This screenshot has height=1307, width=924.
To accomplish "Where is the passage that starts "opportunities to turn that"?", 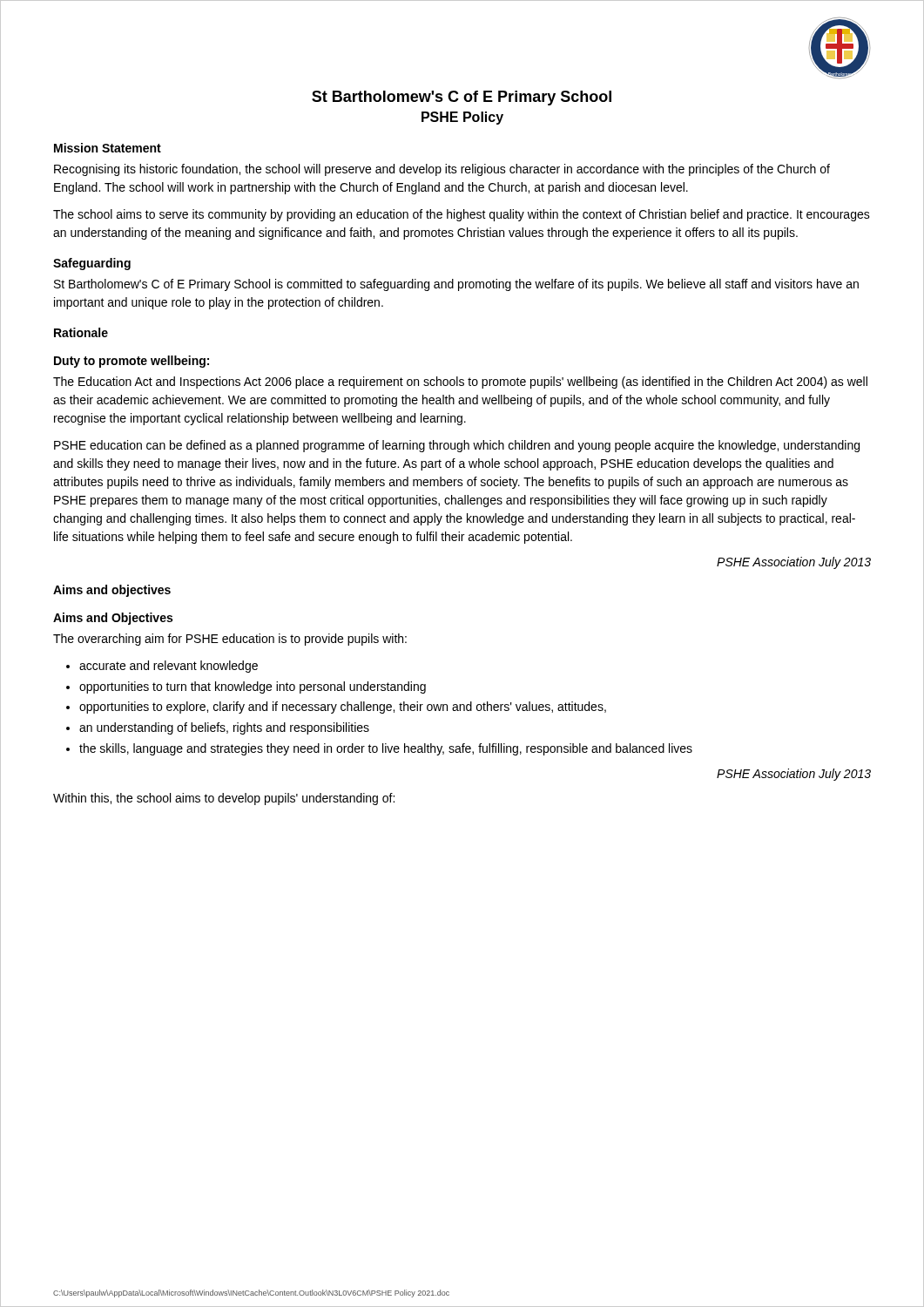I will click(253, 686).
